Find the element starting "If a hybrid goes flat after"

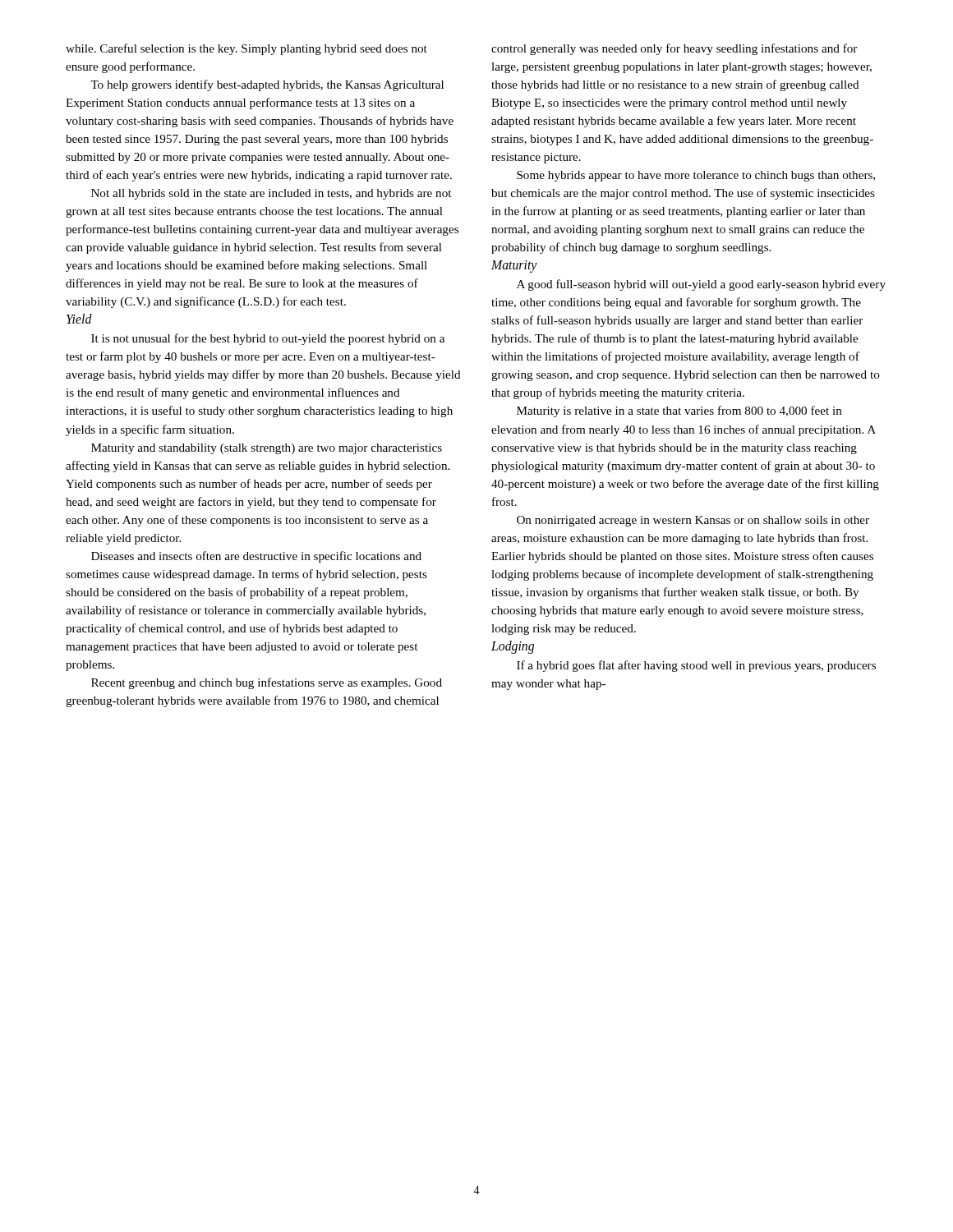(689, 674)
